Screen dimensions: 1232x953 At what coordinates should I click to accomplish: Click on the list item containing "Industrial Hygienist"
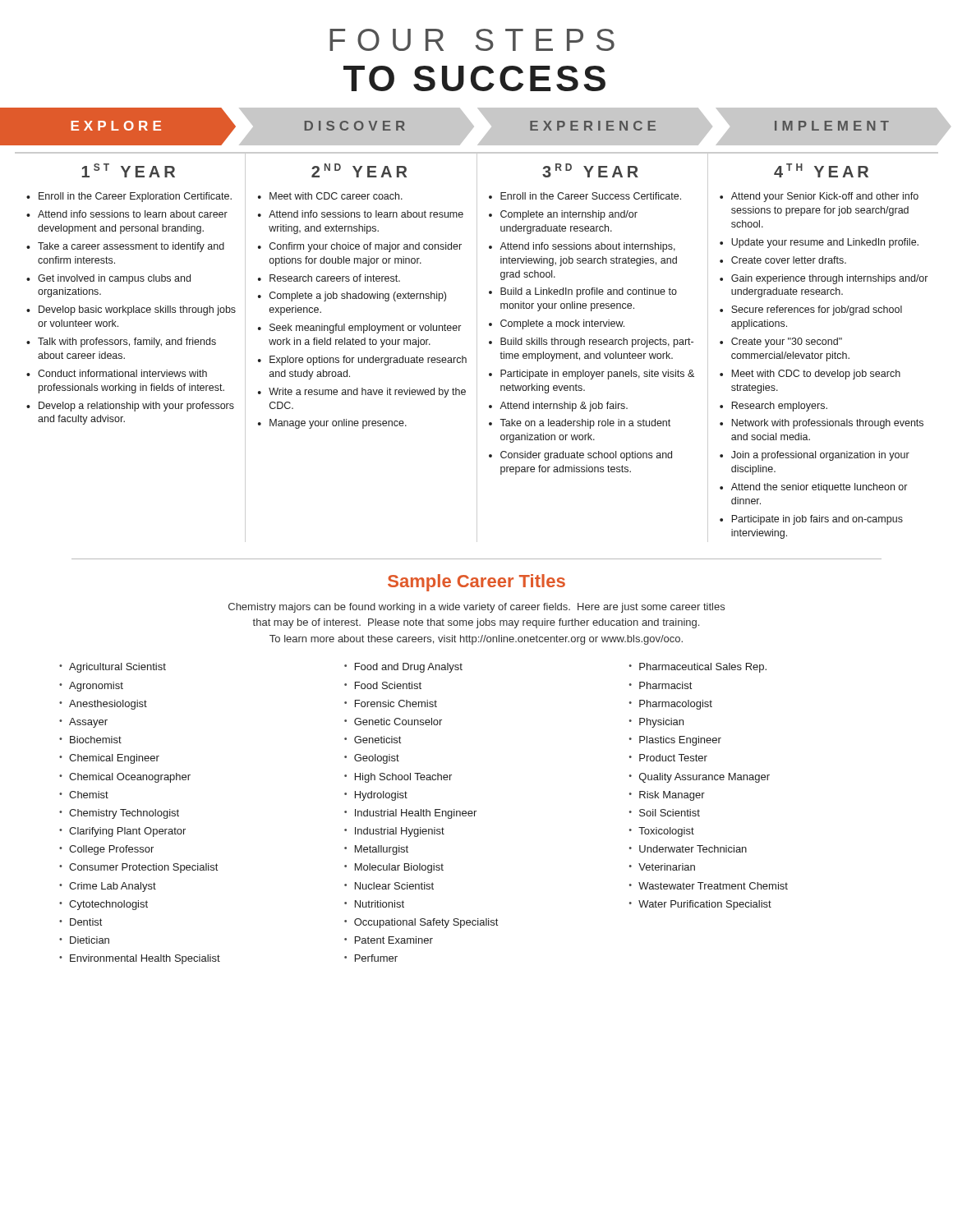399,831
